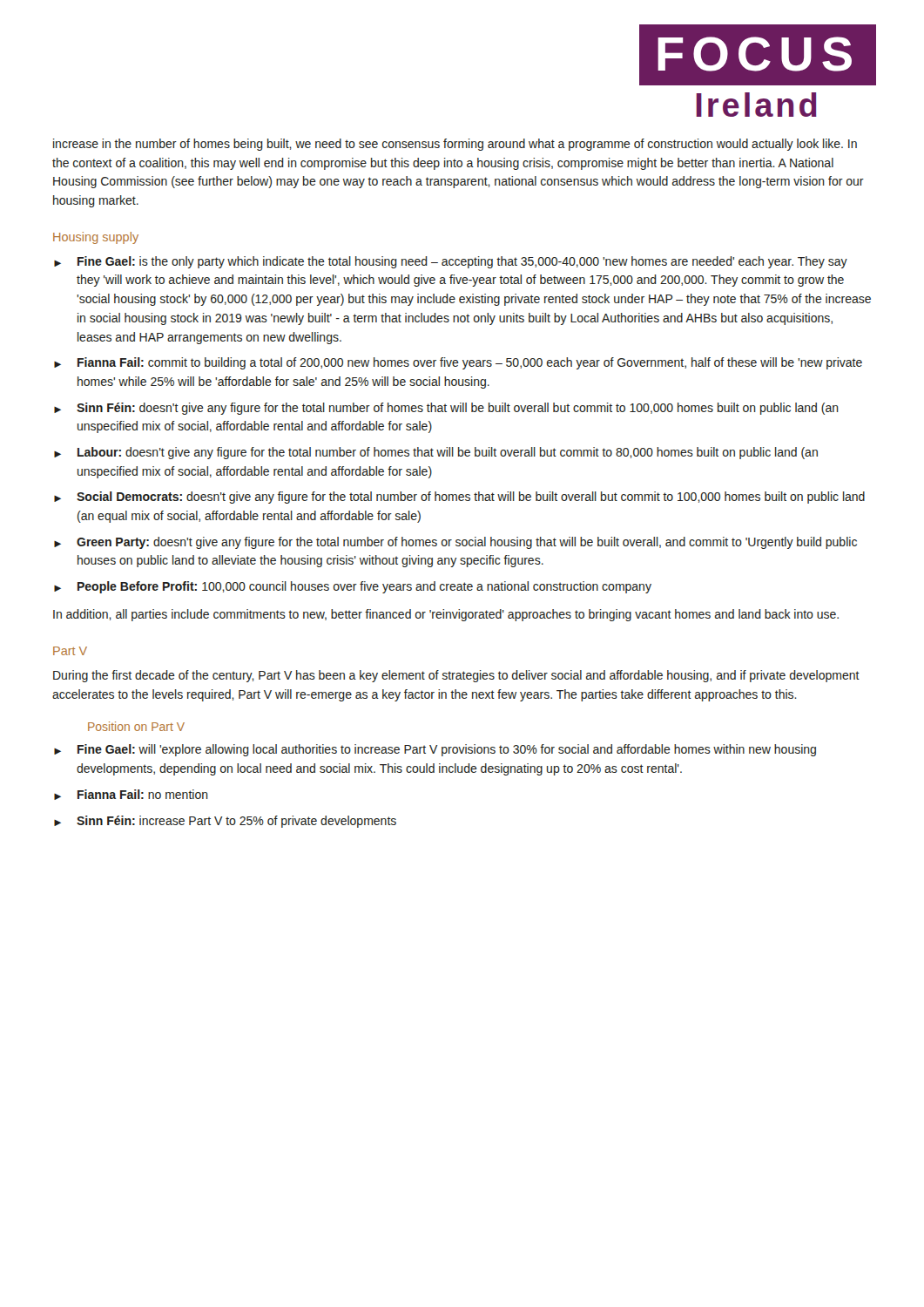The image size is (924, 1307).
Task: Locate the list item that says "► Sinn Féin: increase Part"
Action: coord(225,822)
